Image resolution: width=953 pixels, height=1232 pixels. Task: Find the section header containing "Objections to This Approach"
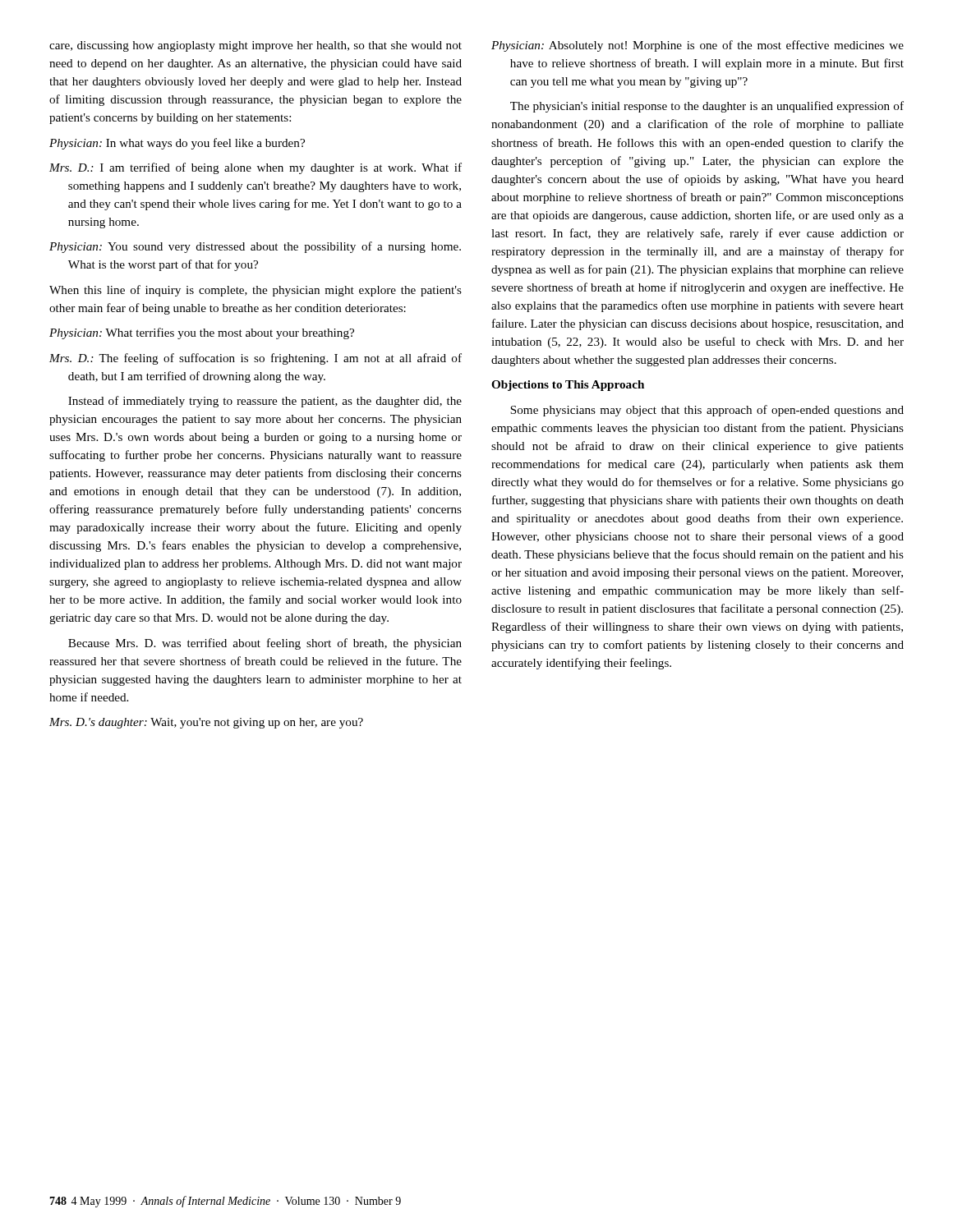click(x=568, y=386)
